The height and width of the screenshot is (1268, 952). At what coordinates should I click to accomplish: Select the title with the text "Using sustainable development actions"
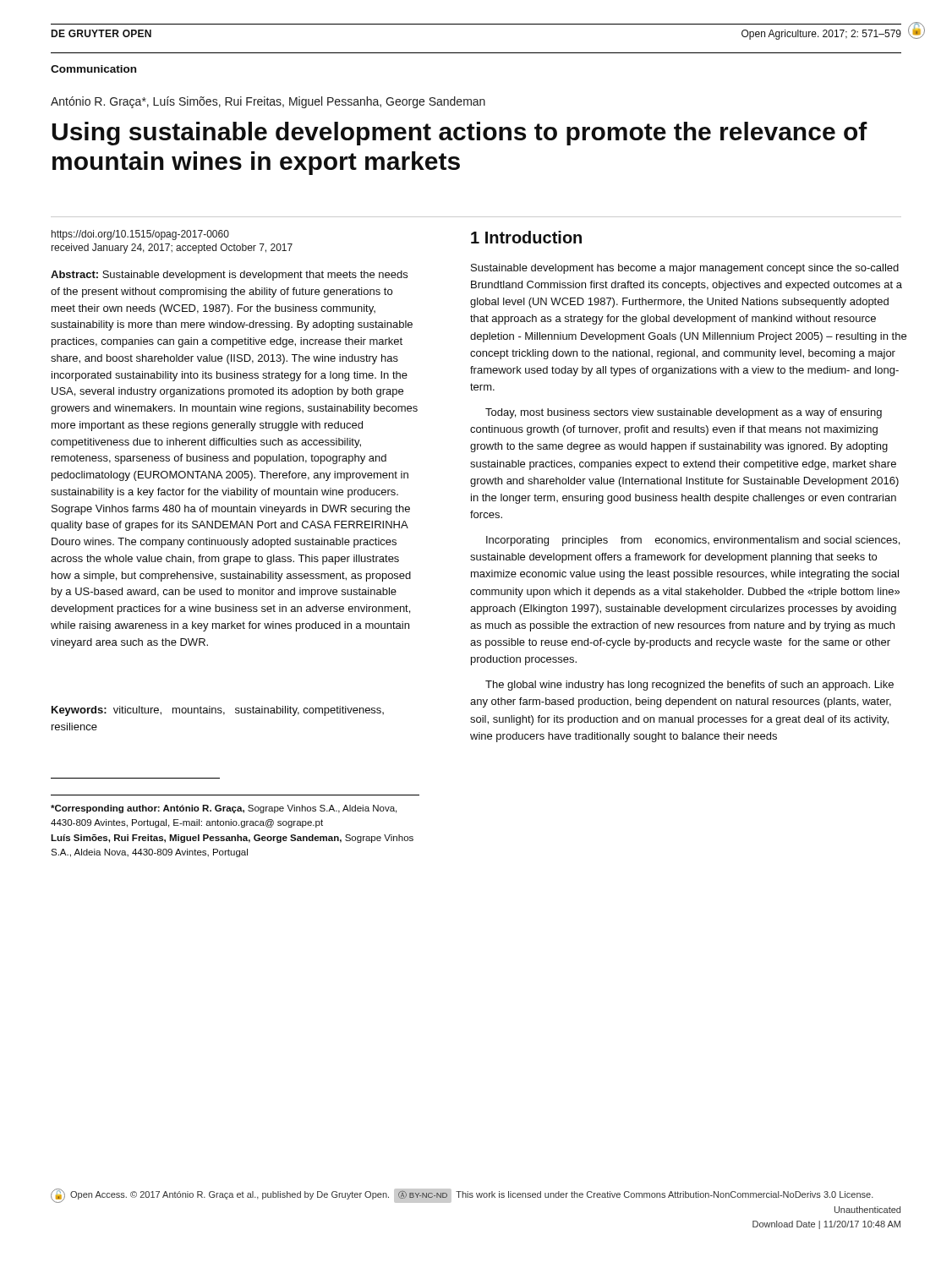point(459,146)
